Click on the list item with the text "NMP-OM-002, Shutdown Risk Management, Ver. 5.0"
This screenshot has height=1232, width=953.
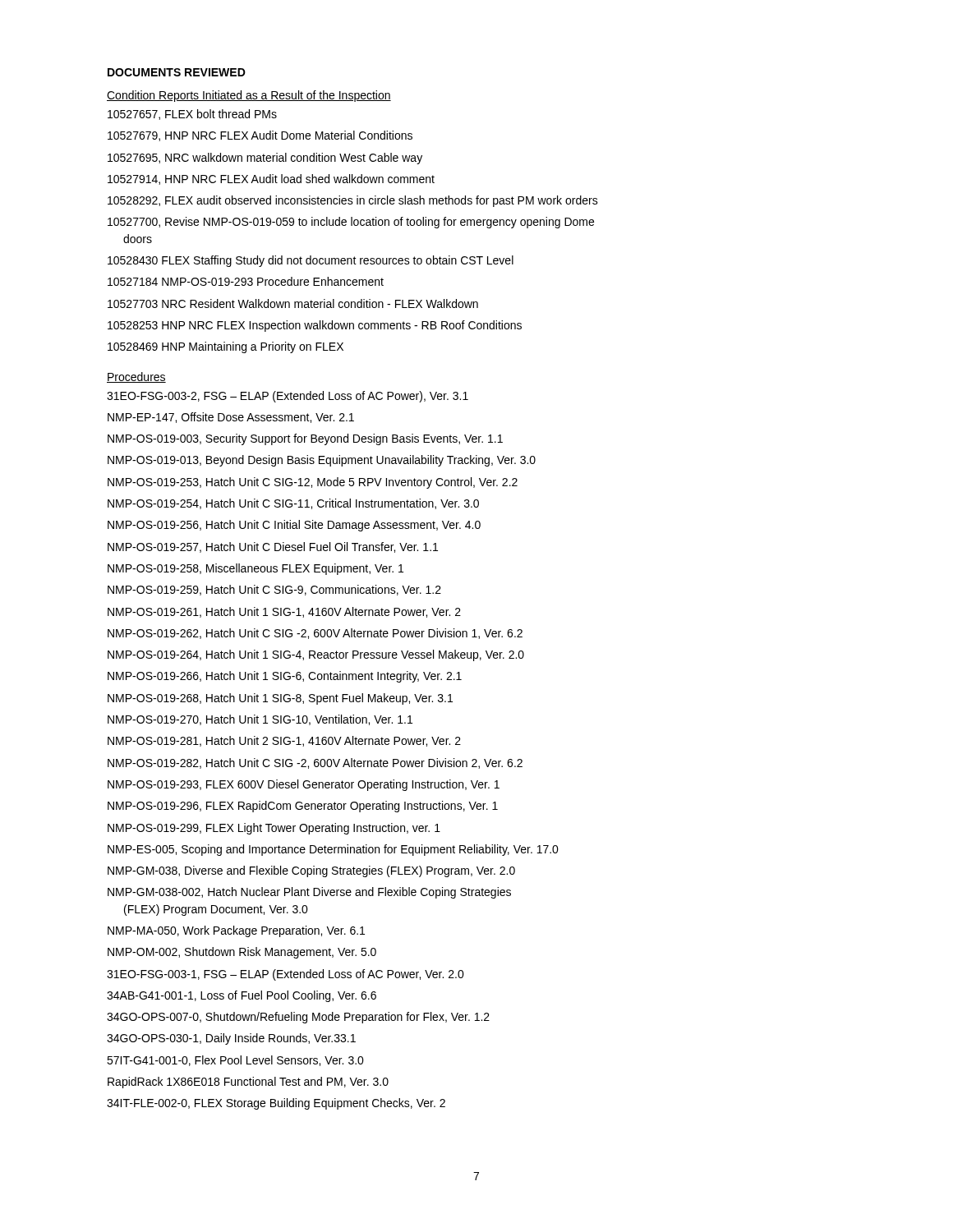(242, 952)
